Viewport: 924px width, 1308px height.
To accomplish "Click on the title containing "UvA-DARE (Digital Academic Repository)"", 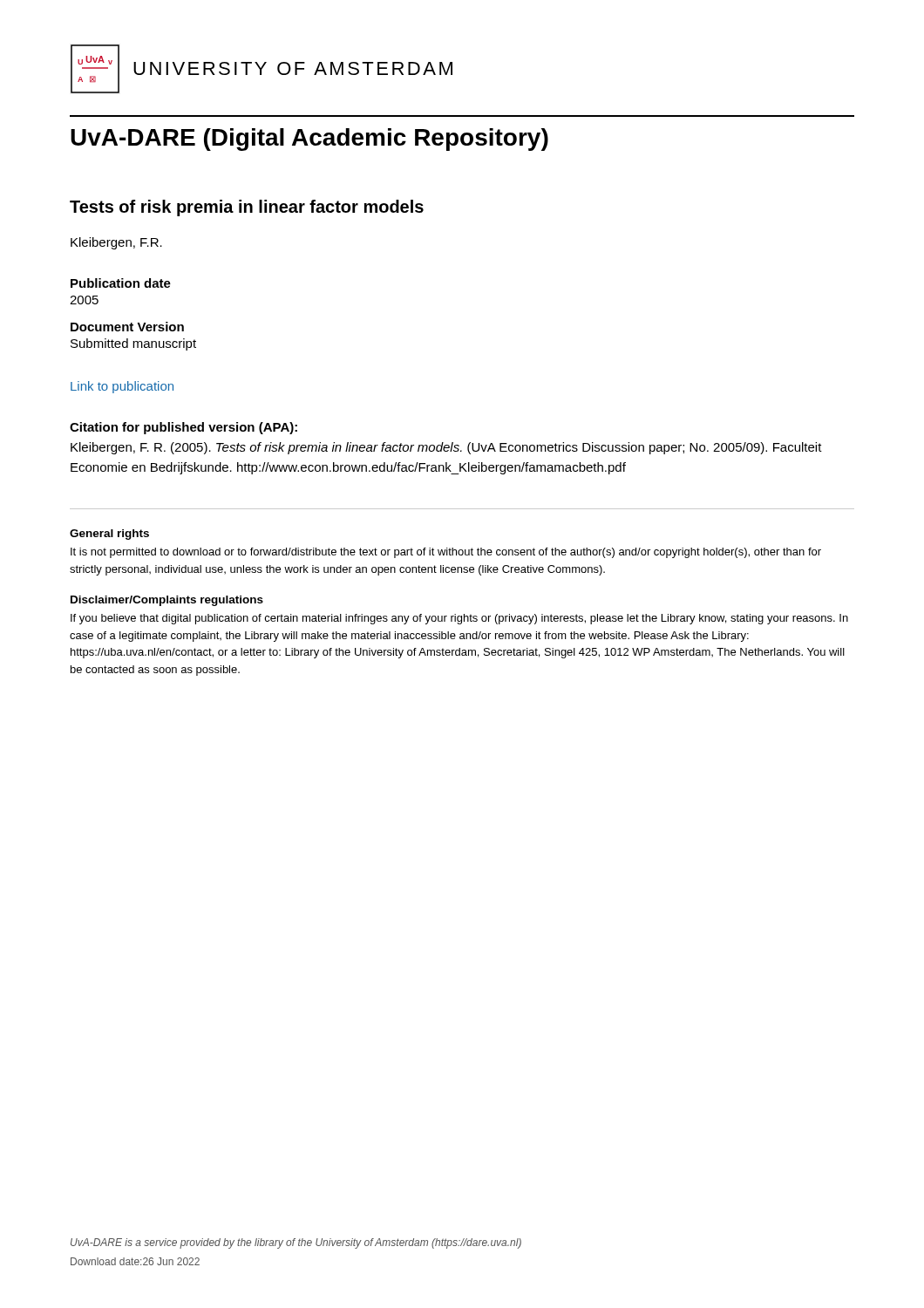I will coord(462,138).
